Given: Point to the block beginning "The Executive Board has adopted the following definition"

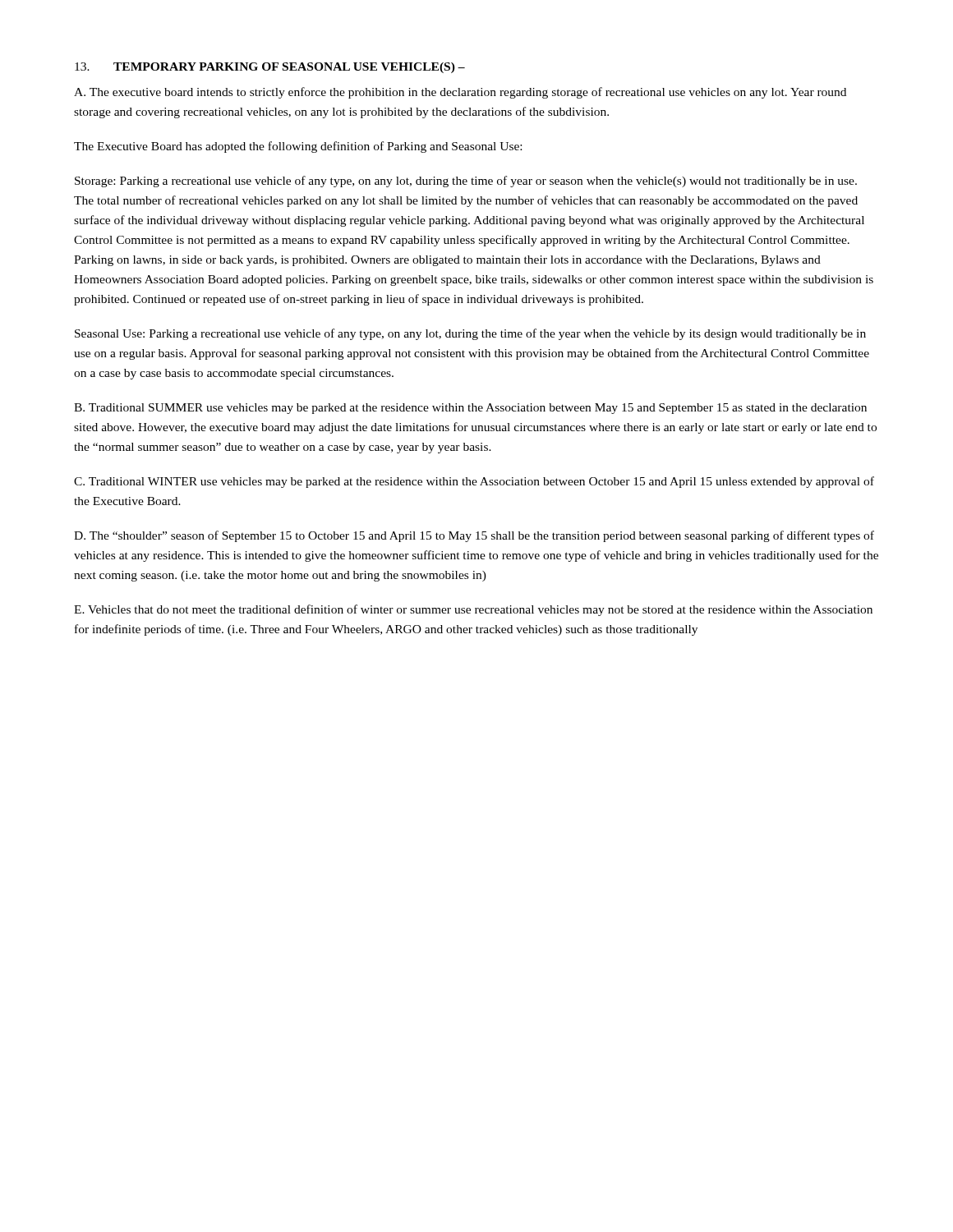Looking at the screenshot, I should tap(299, 146).
